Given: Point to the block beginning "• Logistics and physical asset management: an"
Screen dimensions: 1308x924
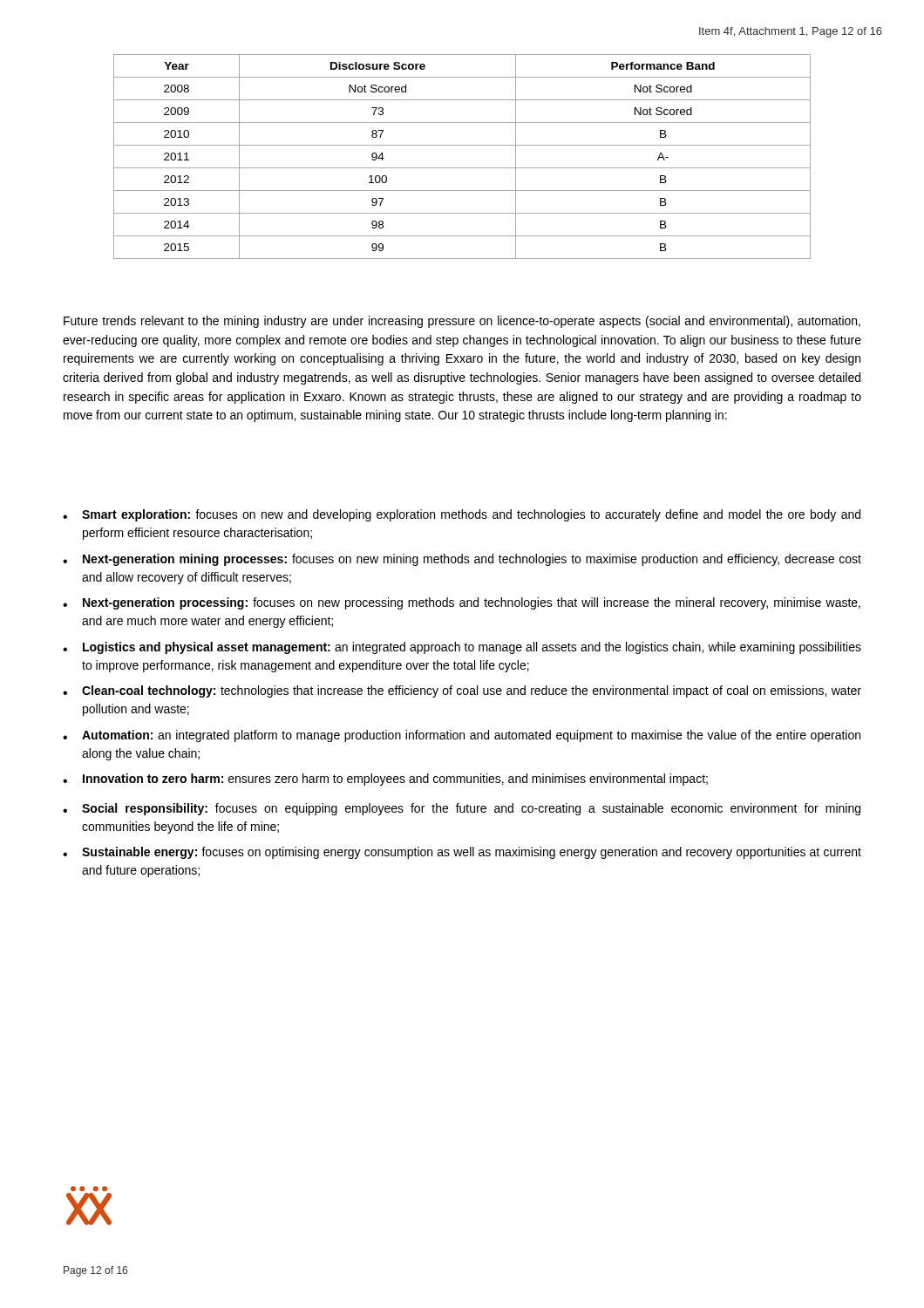Looking at the screenshot, I should coord(462,656).
